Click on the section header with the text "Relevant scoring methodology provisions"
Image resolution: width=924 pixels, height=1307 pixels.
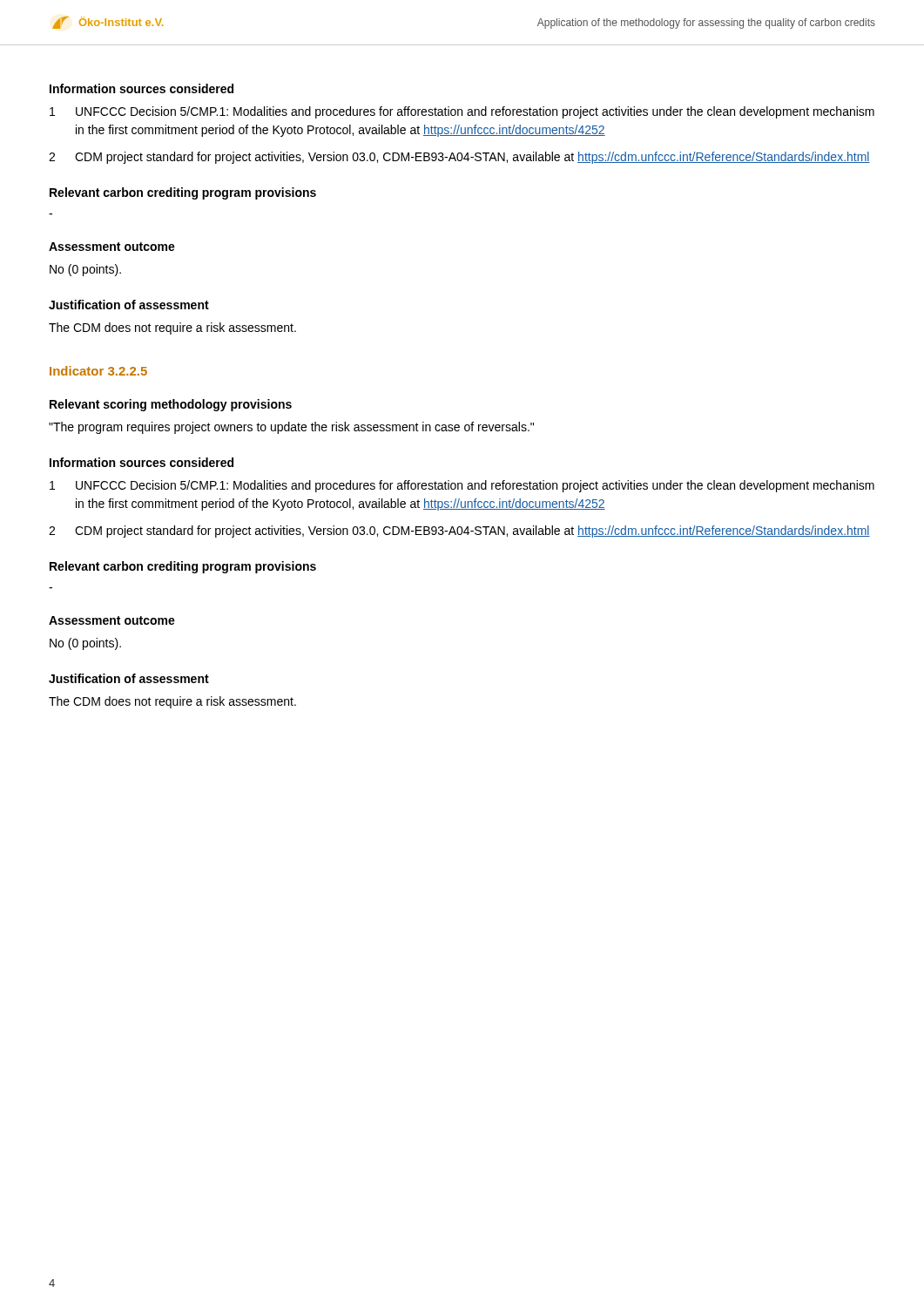pyautogui.click(x=170, y=404)
